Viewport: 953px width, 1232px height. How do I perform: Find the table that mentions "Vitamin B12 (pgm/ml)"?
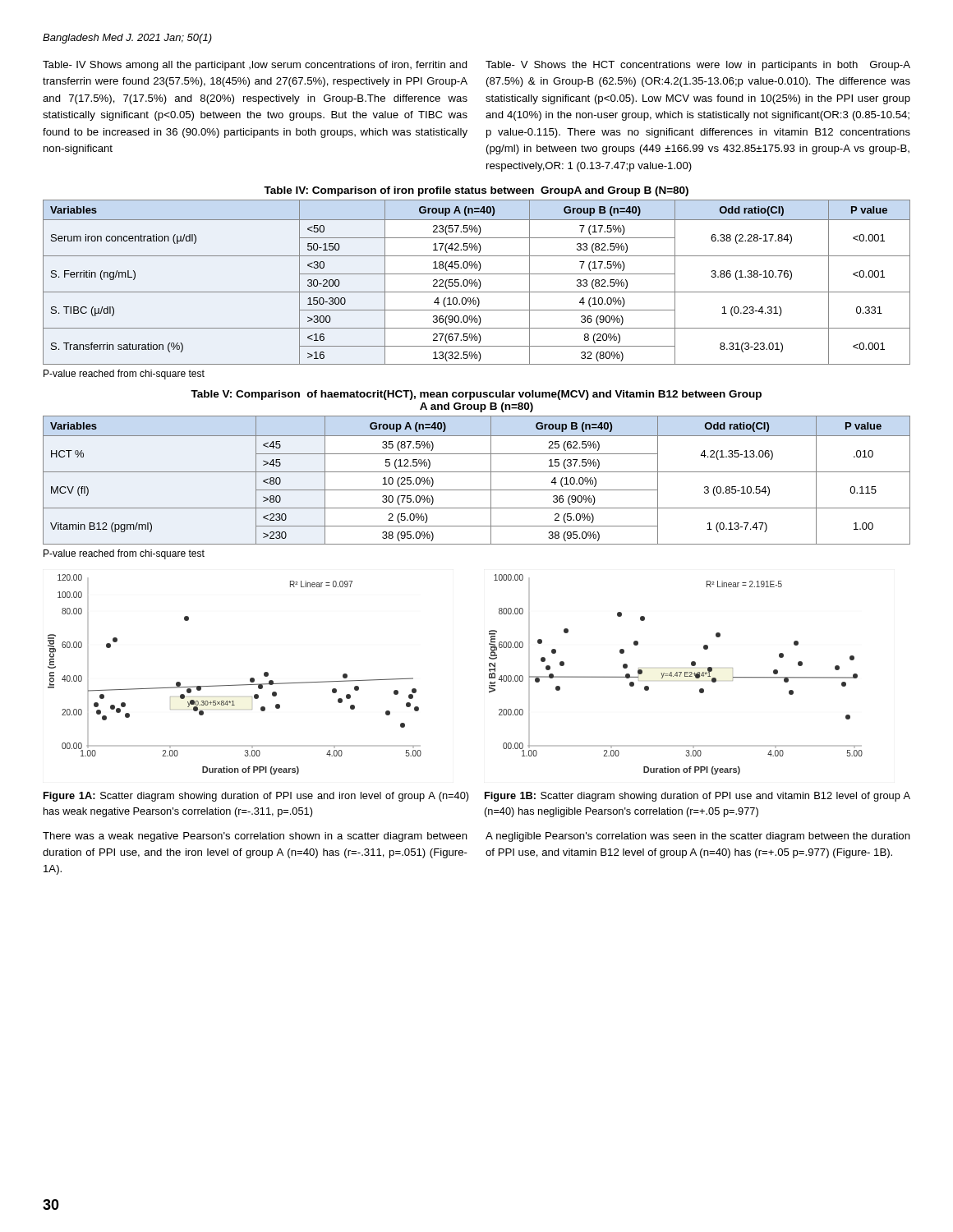tap(476, 480)
